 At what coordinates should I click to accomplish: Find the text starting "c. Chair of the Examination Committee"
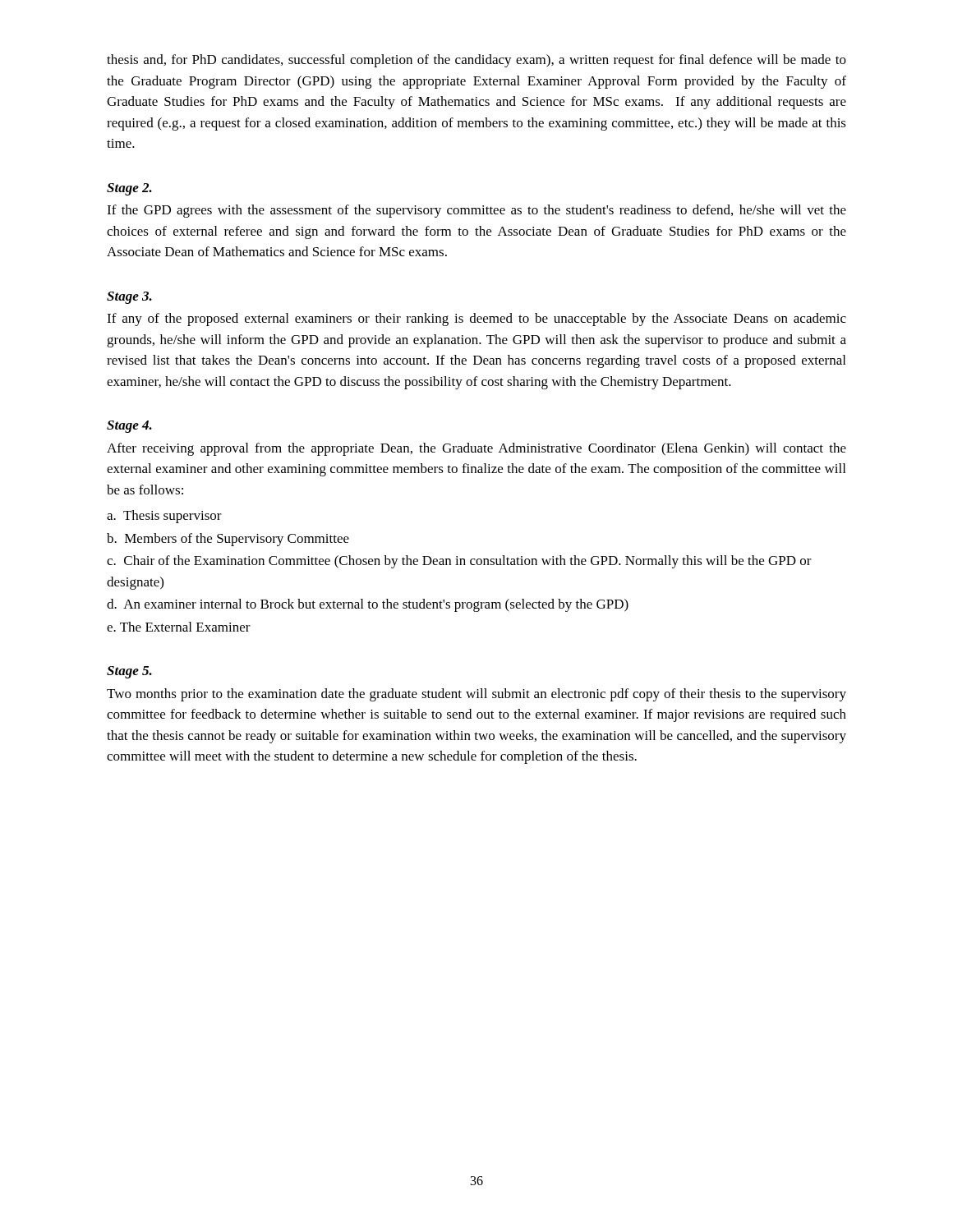459,571
